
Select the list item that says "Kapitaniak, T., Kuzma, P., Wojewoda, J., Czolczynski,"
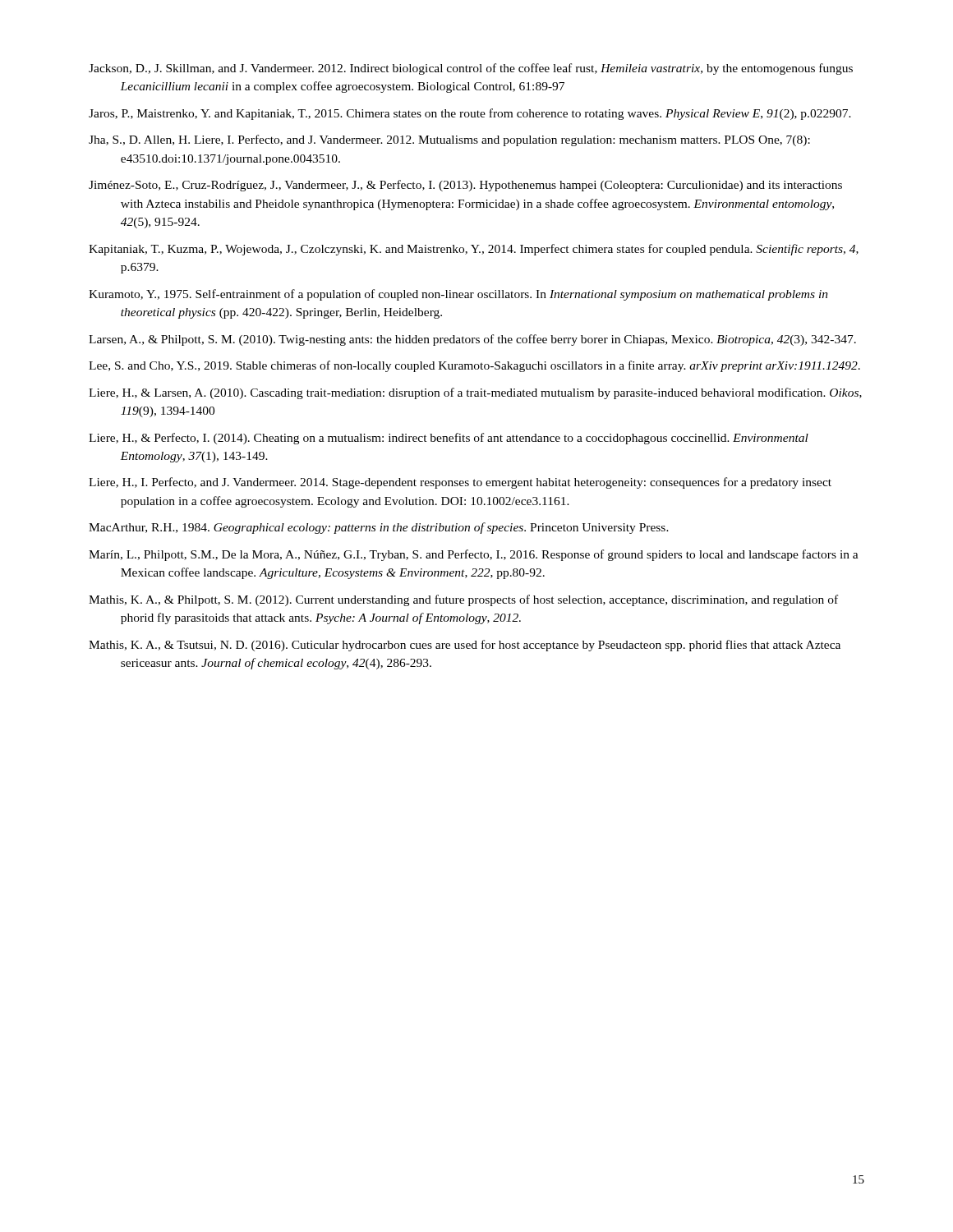pyautogui.click(x=474, y=257)
